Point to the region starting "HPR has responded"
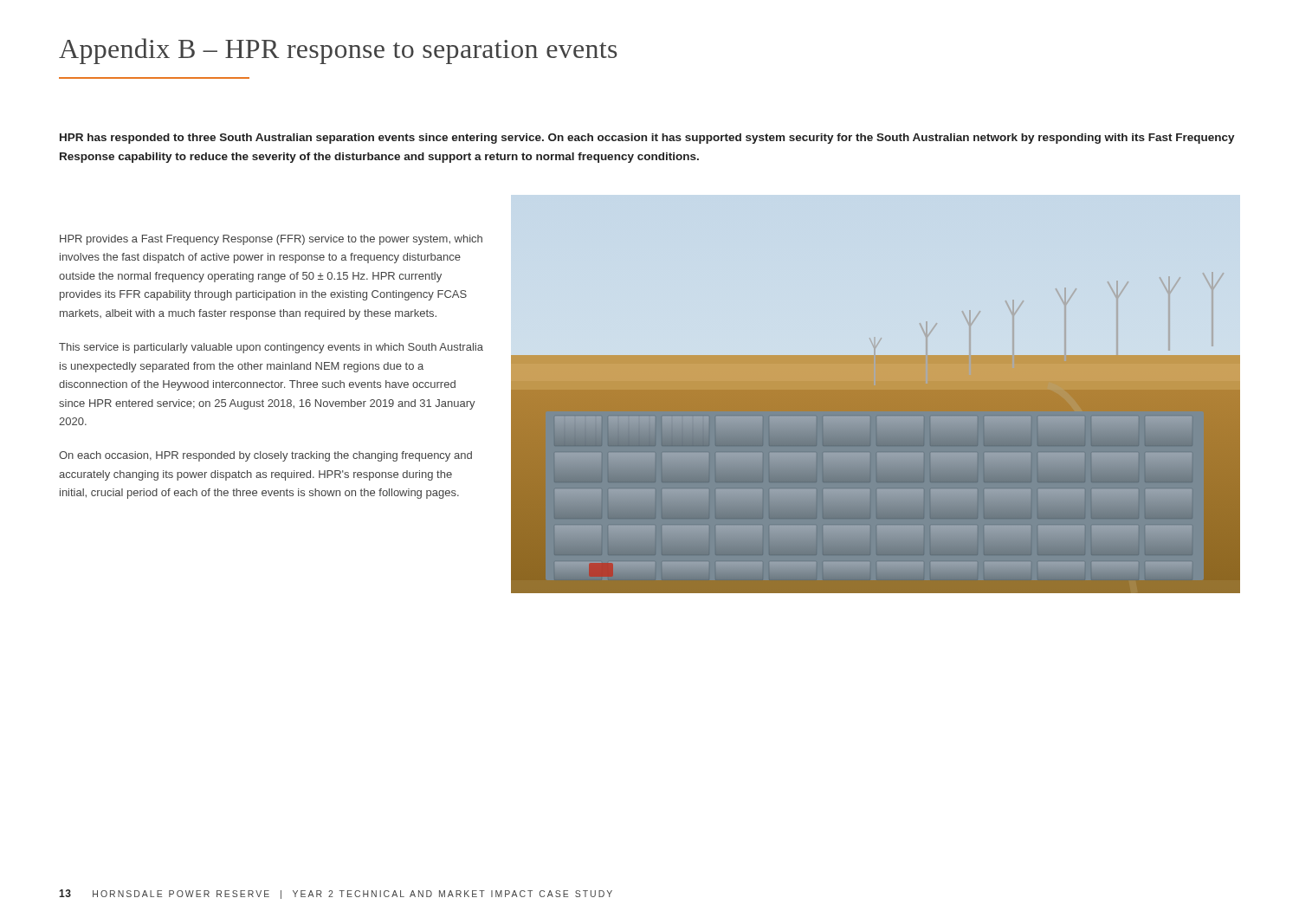The width and height of the screenshot is (1299, 924). coord(647,147)
